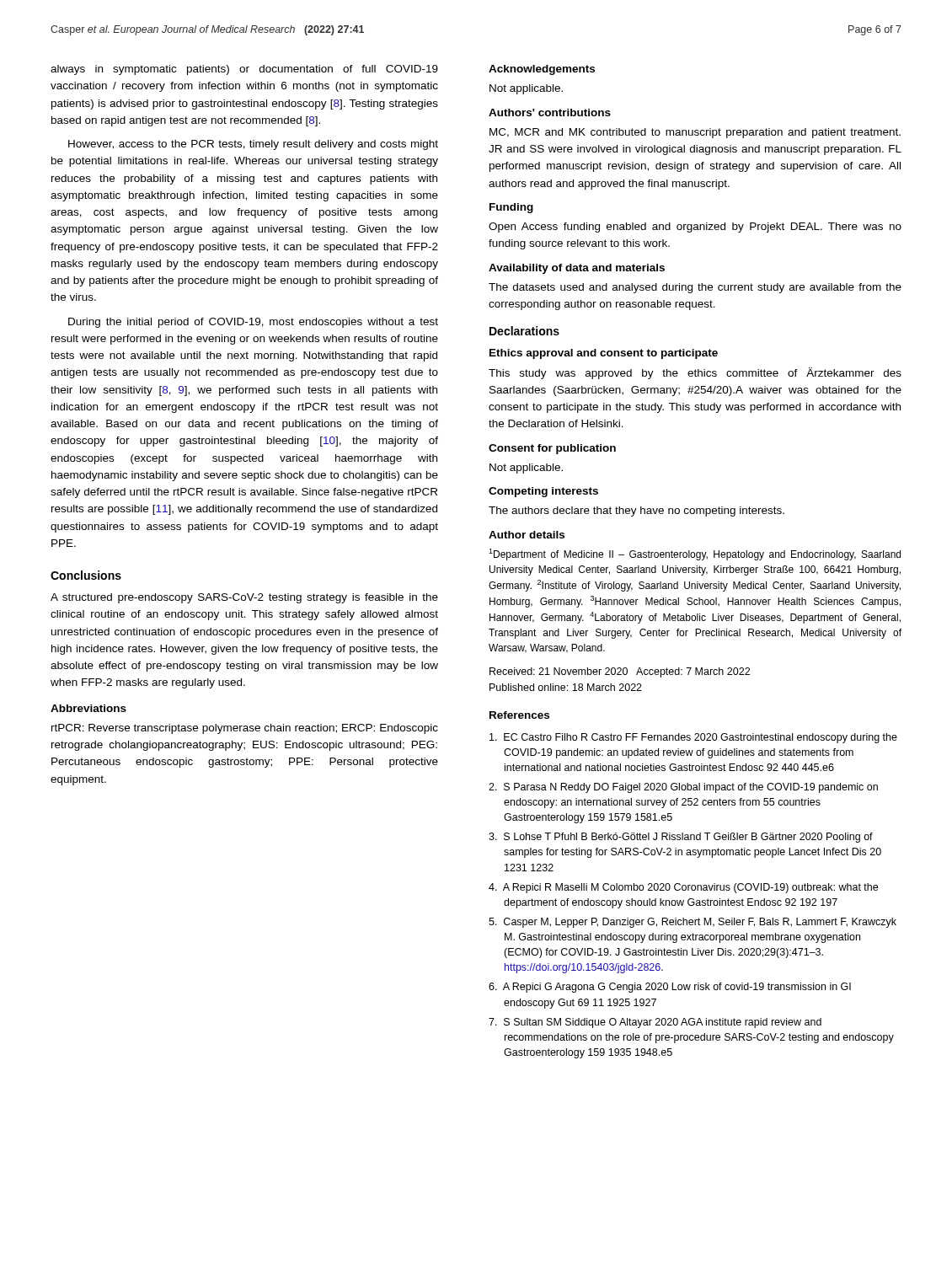The image size is (952, 1264).
Task: Find the text block starting "This study was approved"
Action: (x=695, y=399)
